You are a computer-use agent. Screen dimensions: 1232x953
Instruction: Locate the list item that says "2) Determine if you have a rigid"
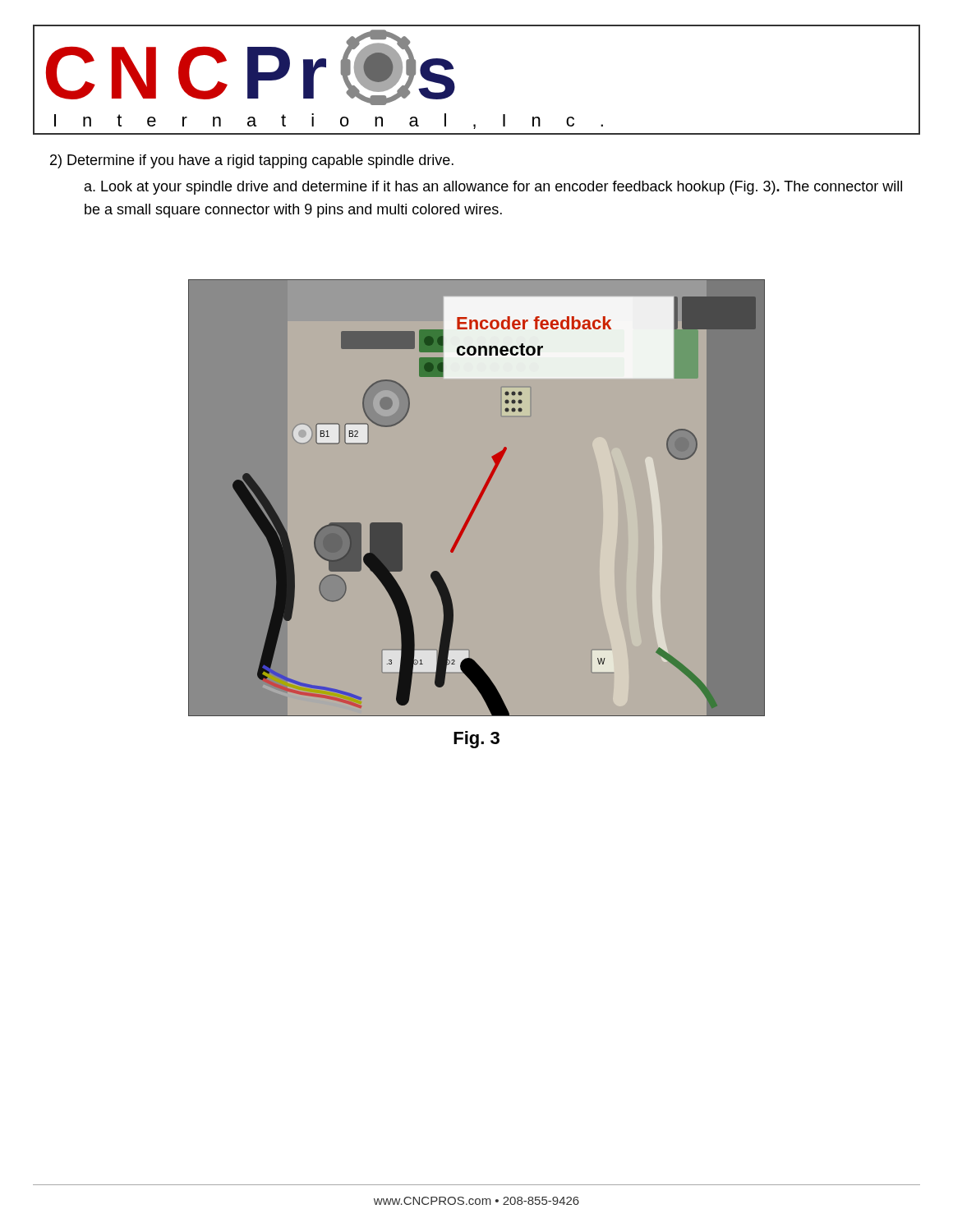tap(476, 187)
